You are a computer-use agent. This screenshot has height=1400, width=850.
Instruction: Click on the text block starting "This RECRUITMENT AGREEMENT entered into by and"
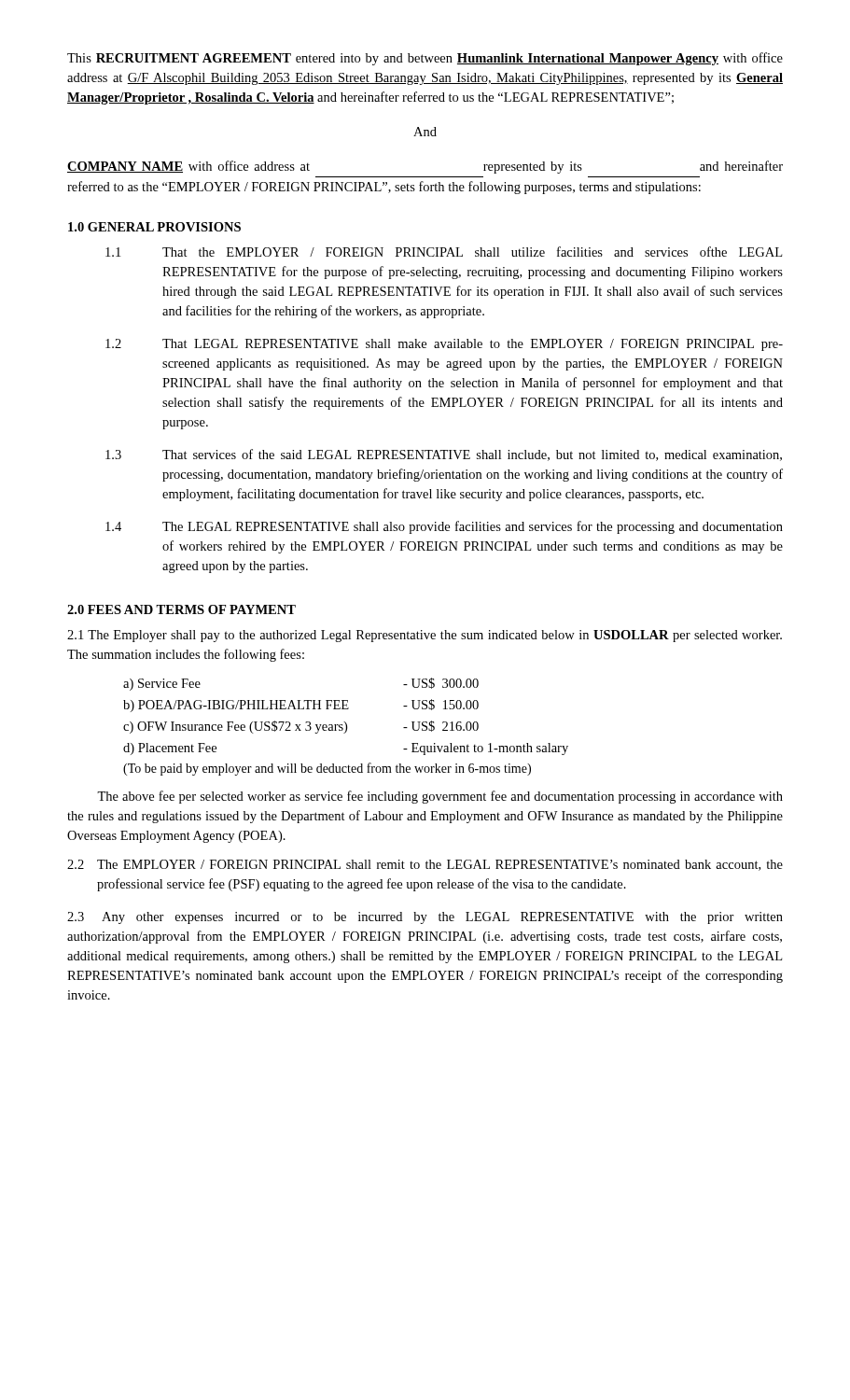click(x=425, y=77)
